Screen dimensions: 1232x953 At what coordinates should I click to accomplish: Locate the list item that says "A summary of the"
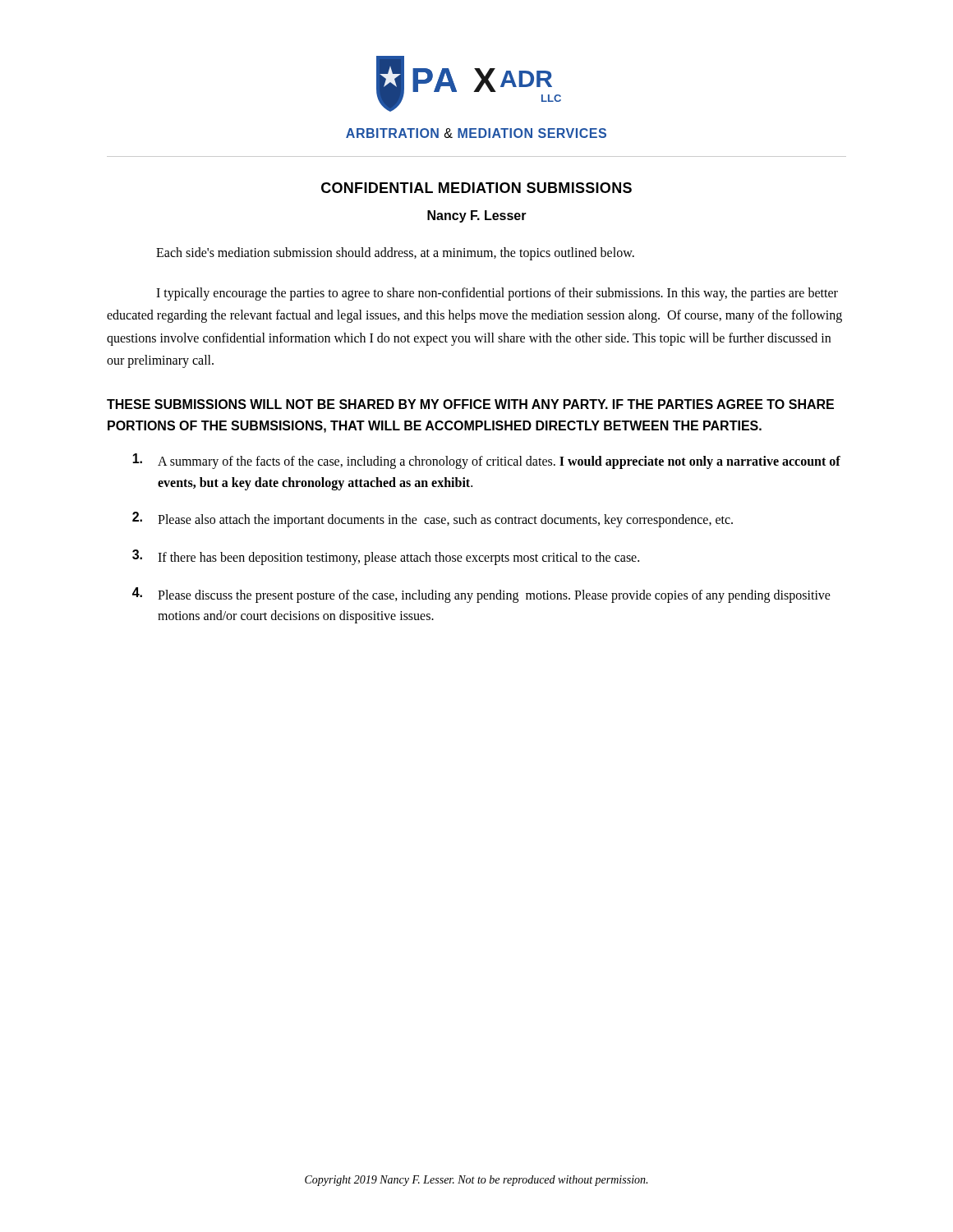(476, 472)
